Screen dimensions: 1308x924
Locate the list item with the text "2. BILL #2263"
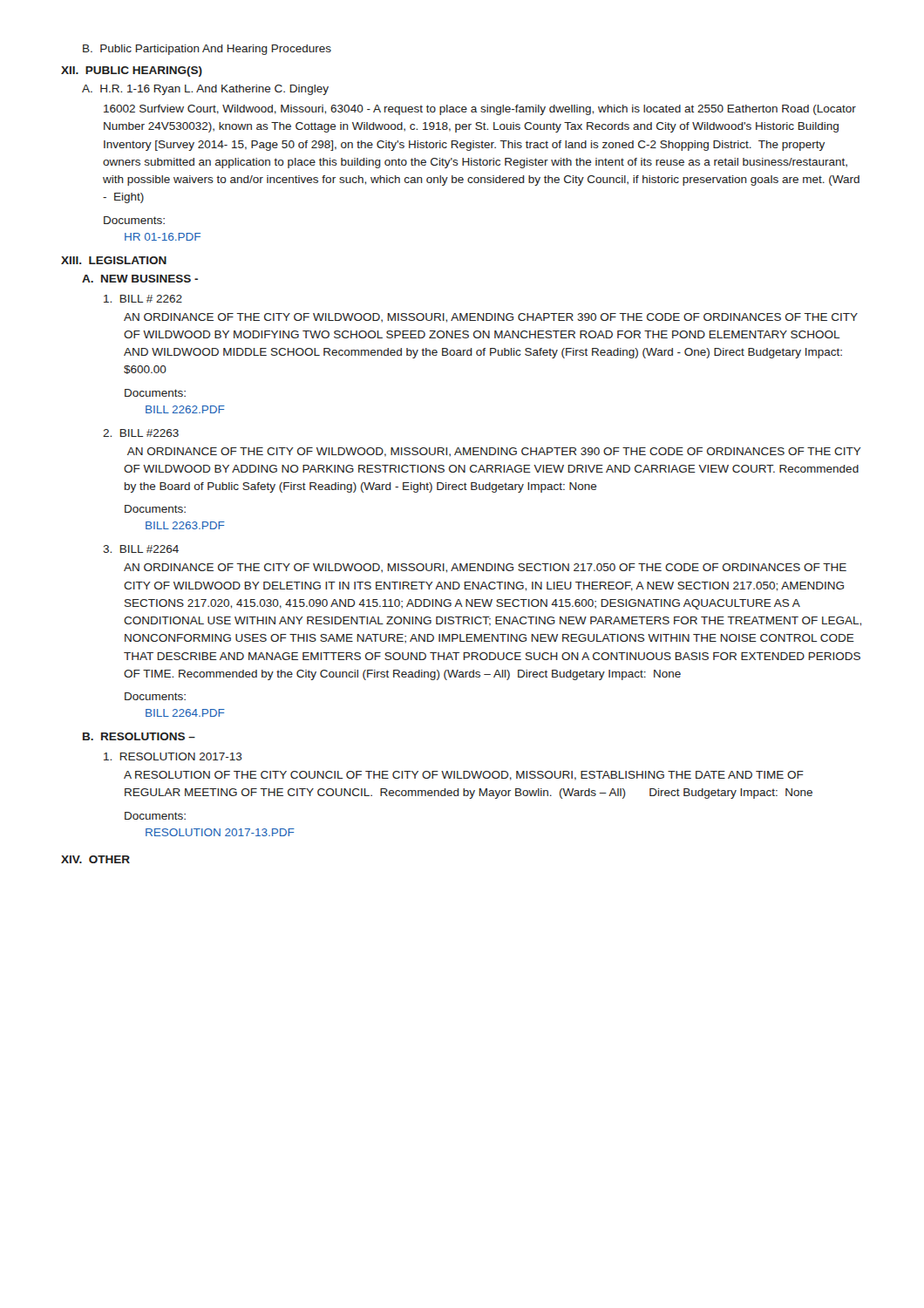pos(141,433)
